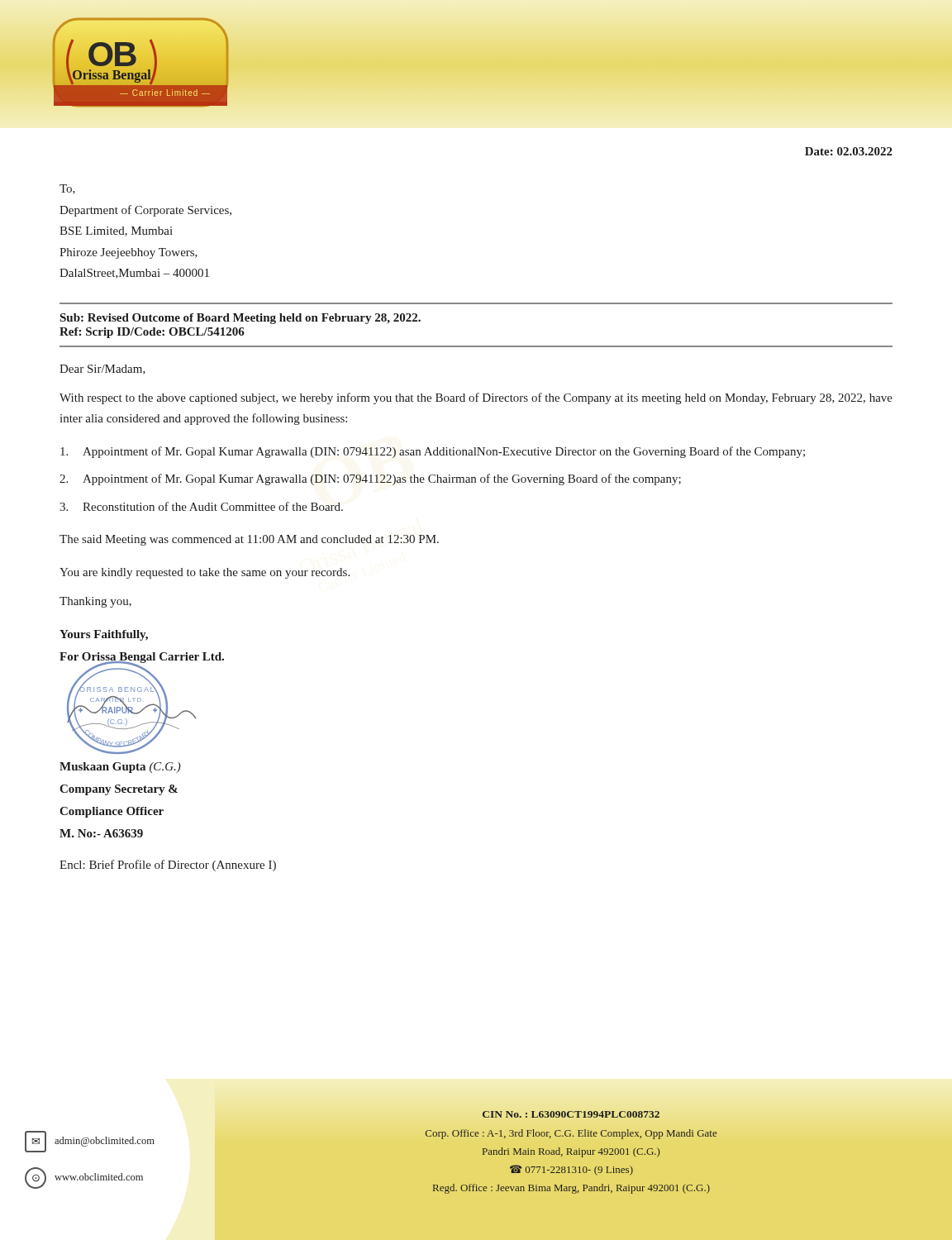
Task: Locate the section header that reads "Sub: Revised Outcome"
Action: (240, 319)
